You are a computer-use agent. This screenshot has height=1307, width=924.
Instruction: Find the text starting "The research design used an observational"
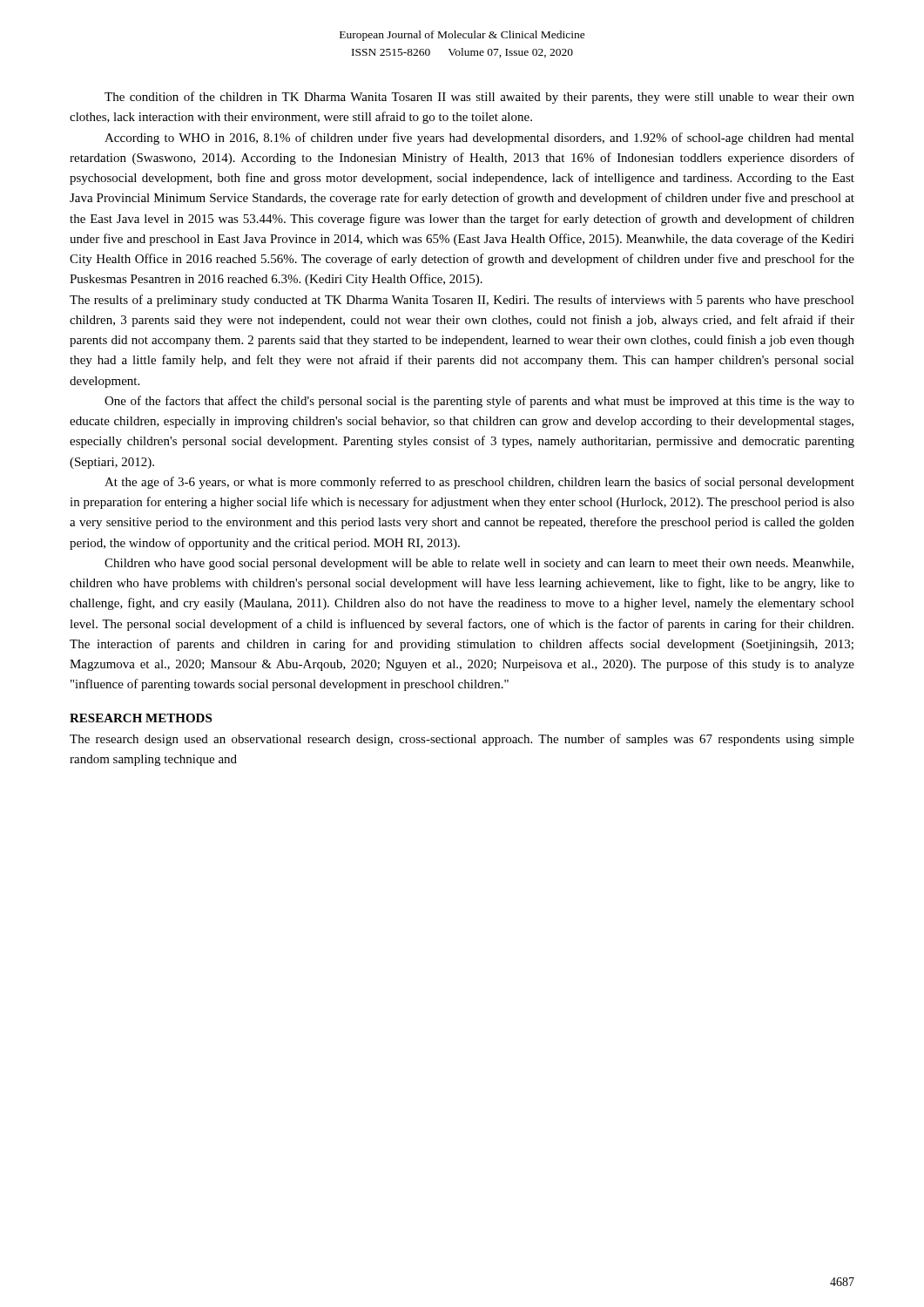[462, 749]
